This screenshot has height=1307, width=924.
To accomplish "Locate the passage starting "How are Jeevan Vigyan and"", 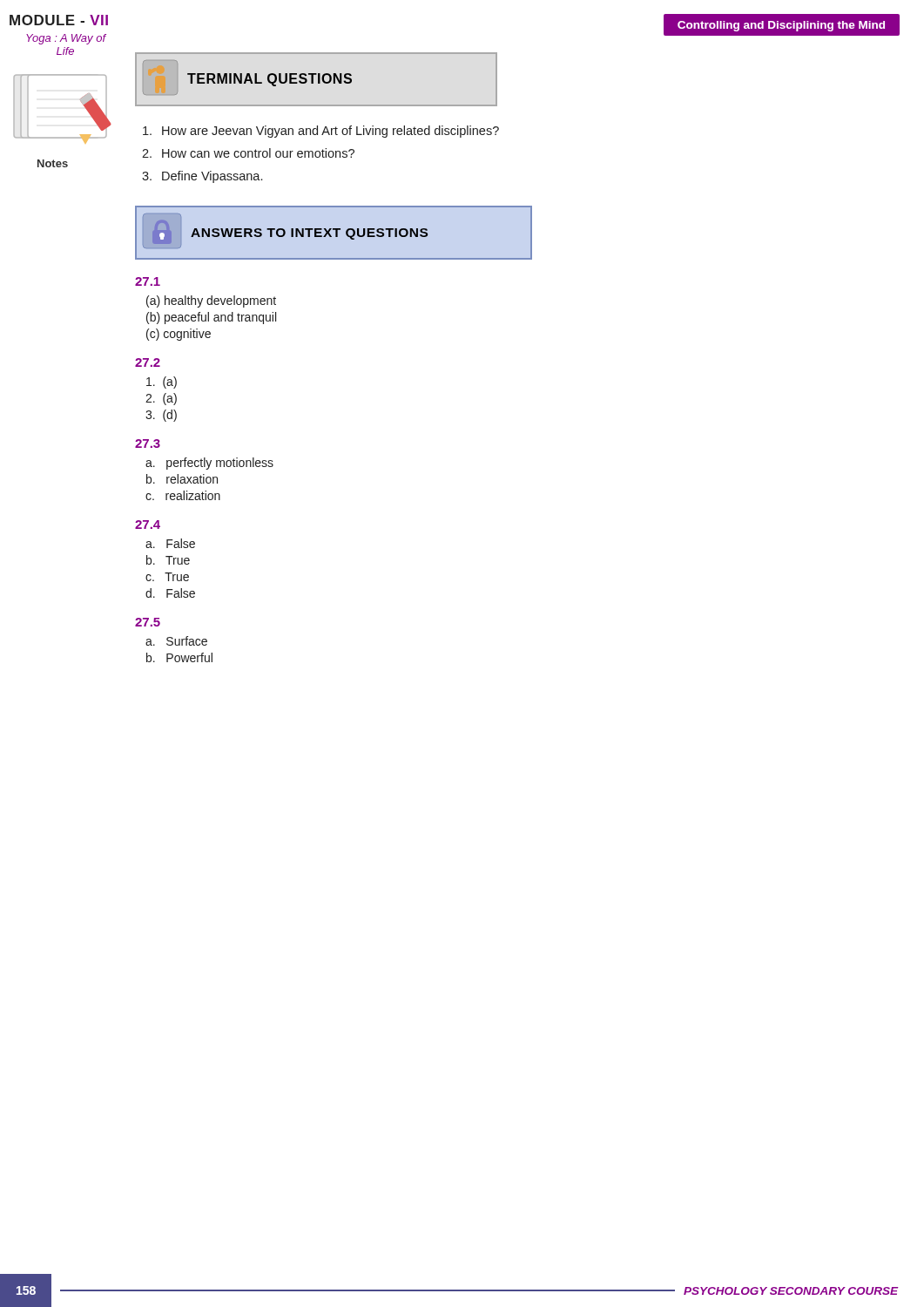I will 321,131.
